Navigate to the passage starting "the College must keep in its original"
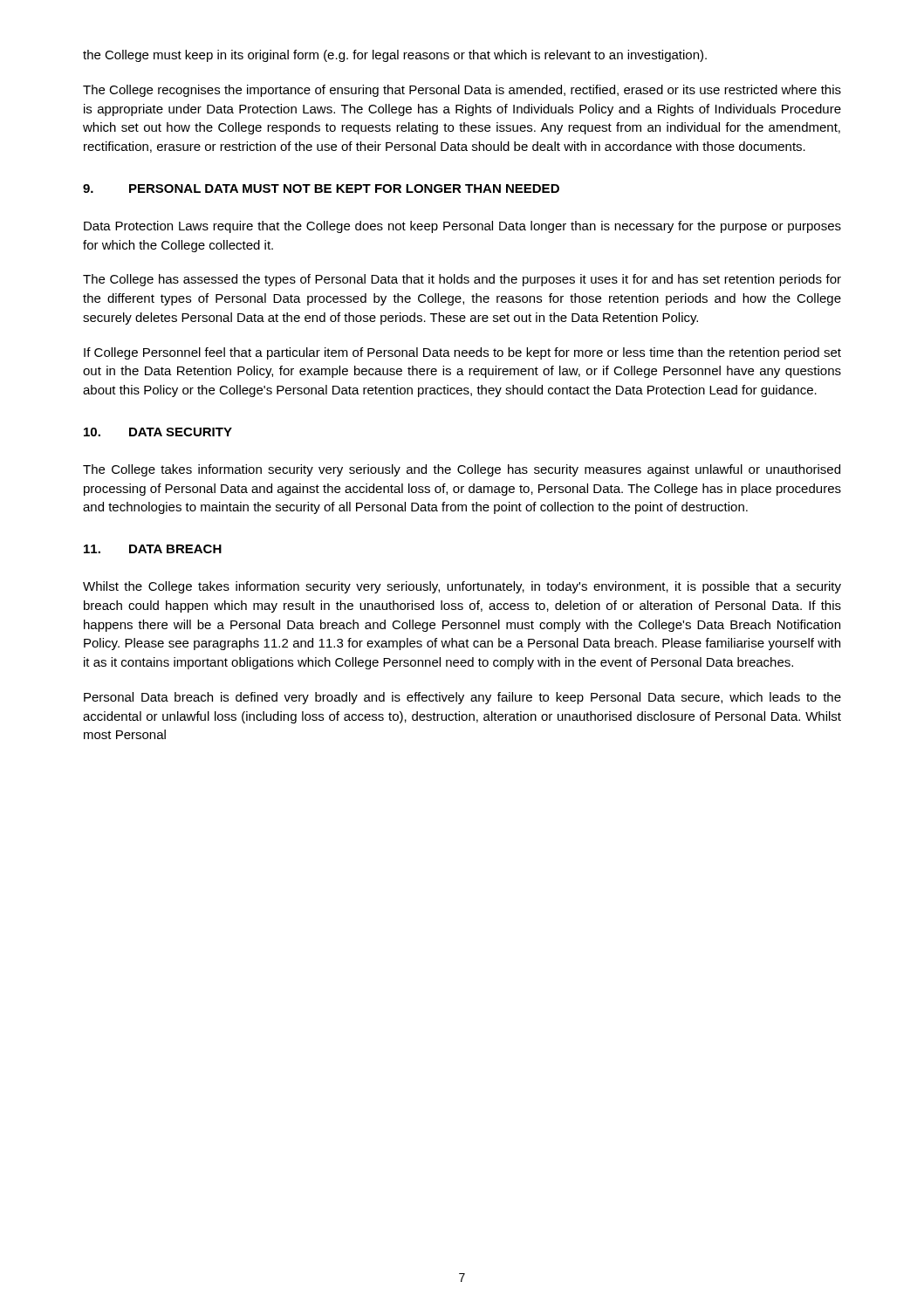The image size is (924, 1309). pos(462,55)
